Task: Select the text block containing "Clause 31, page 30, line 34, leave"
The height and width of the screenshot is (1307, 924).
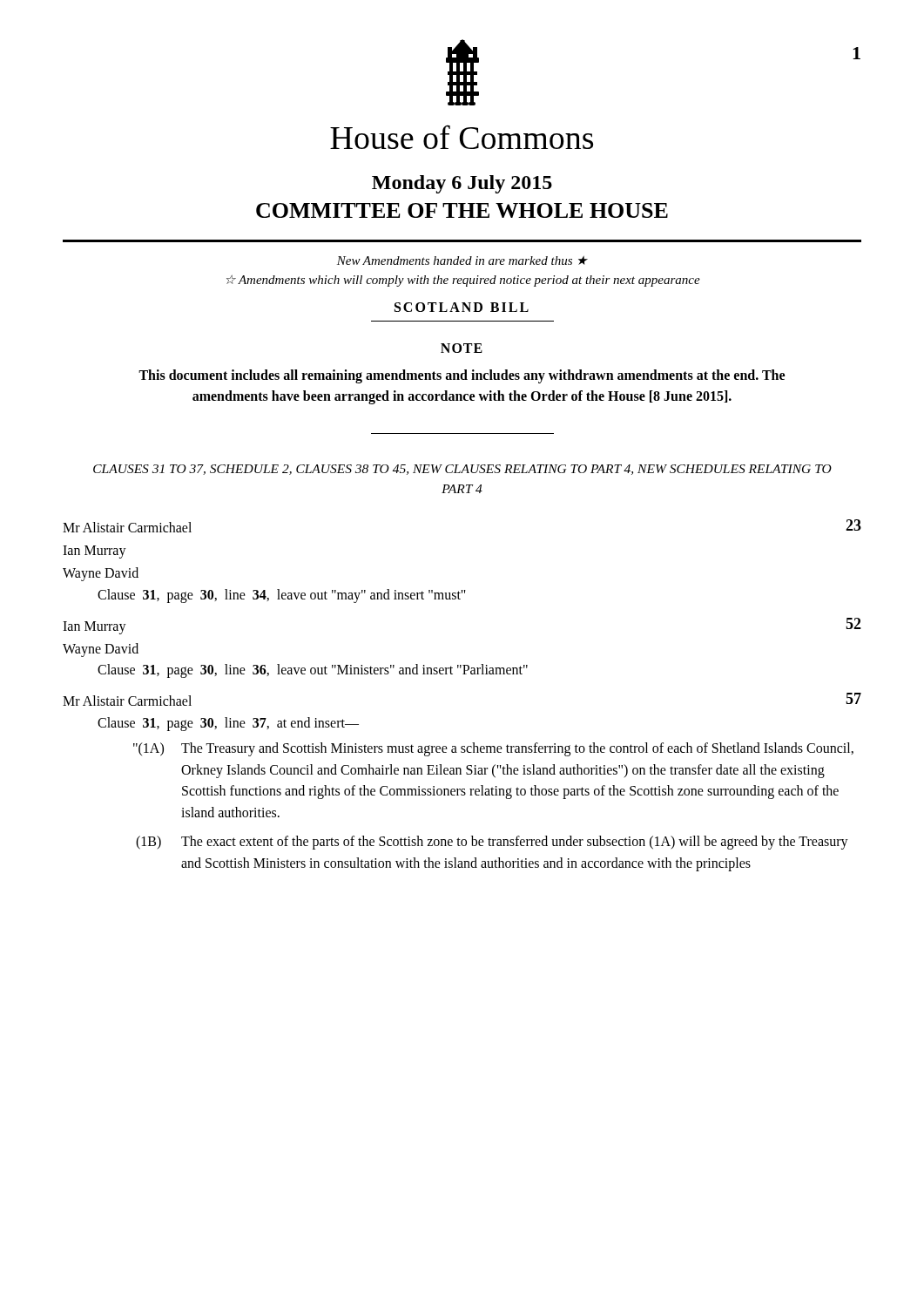Action: [282, 594]
